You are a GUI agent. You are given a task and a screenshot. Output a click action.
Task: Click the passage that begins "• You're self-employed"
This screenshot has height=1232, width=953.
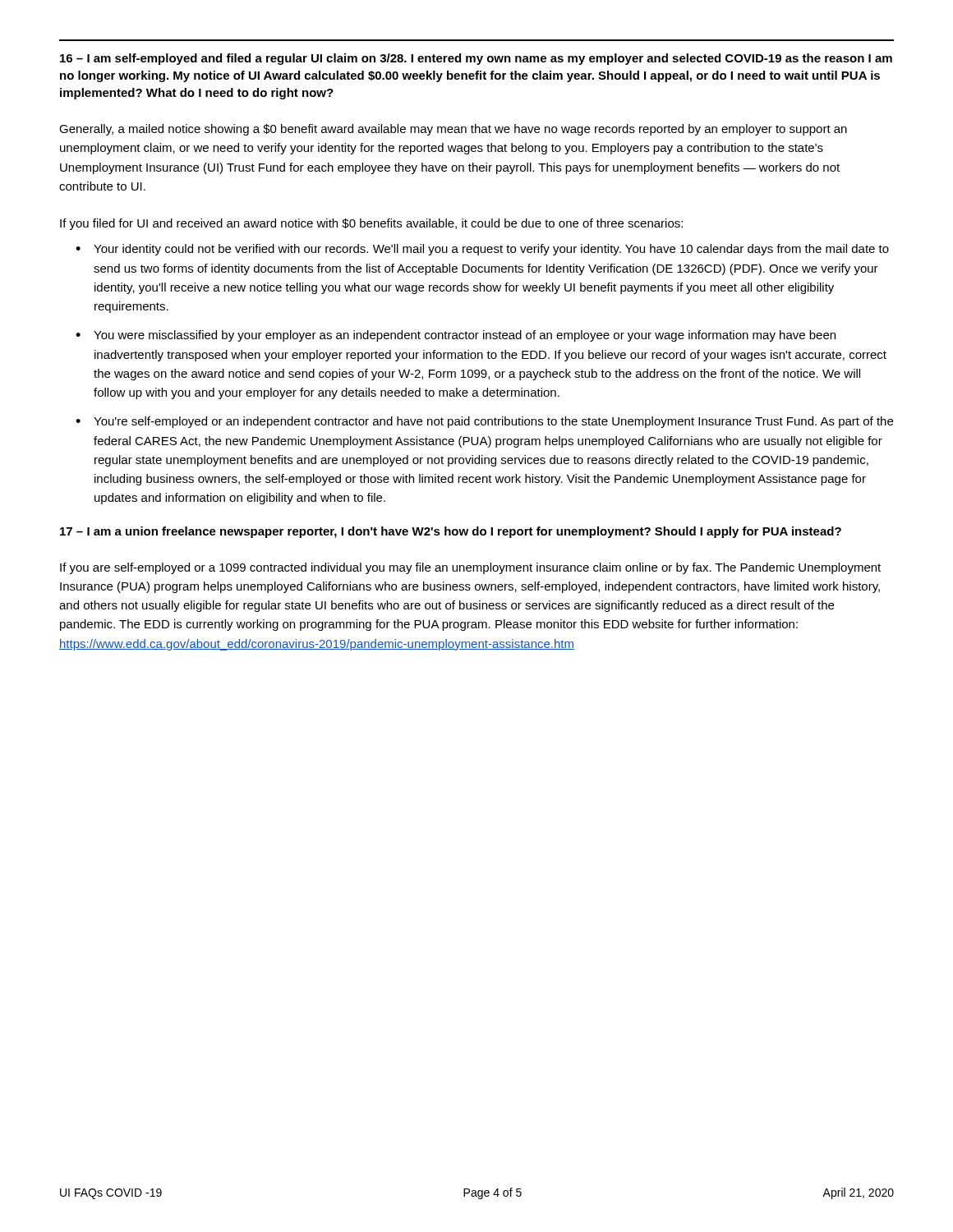(x=485, y=459)
